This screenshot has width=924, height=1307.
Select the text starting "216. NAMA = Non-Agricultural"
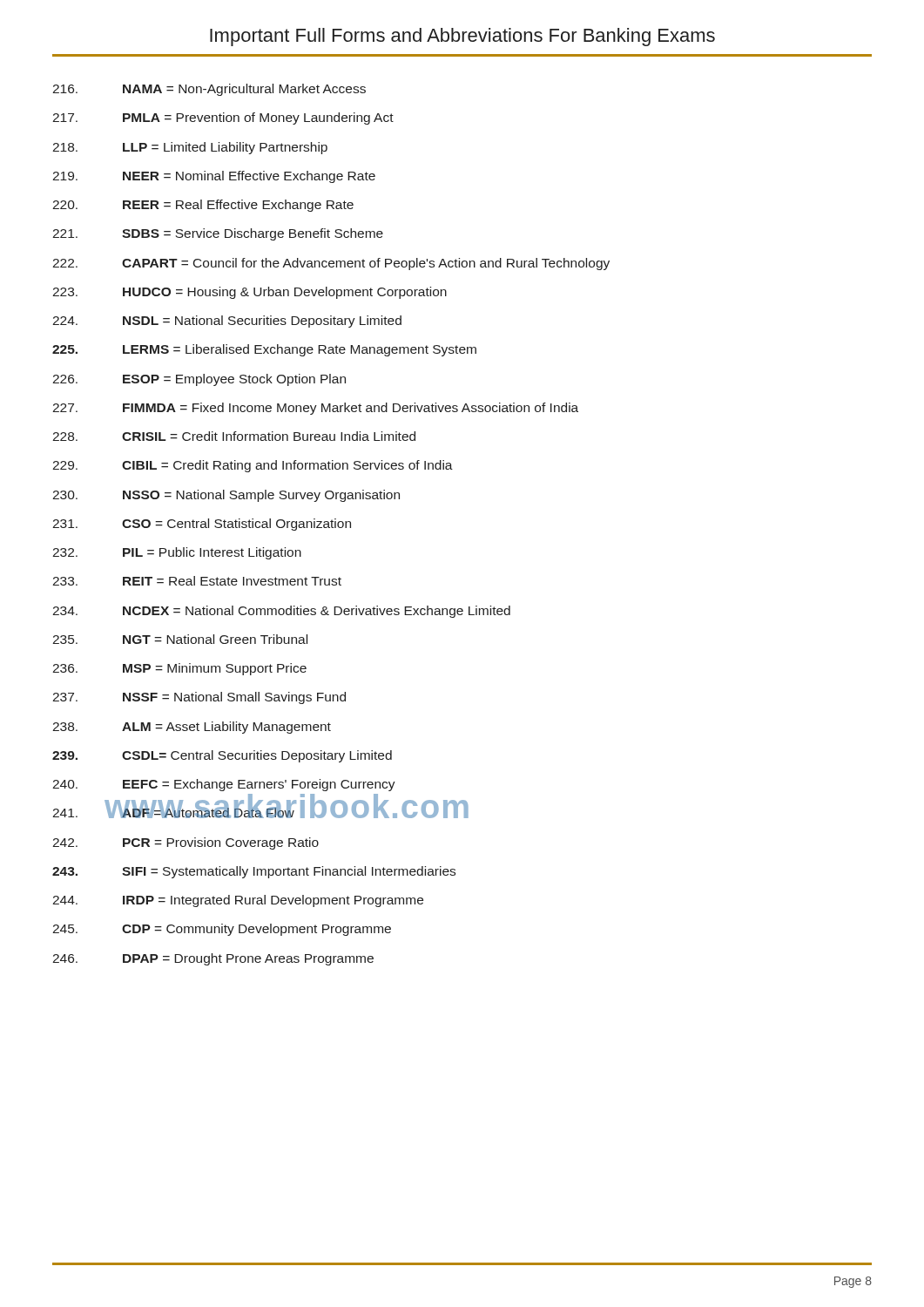click(209, 90)
